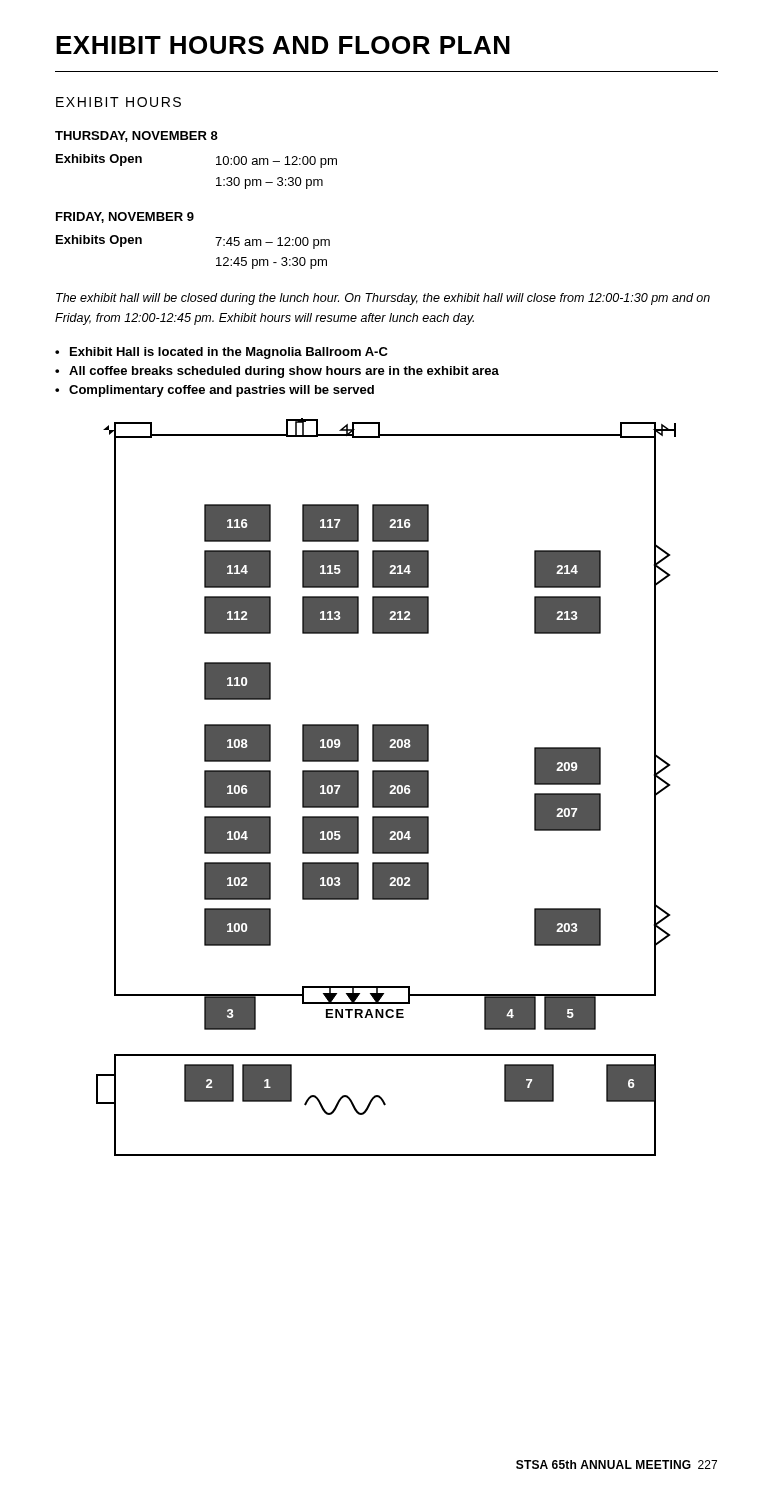Click on the element starting "Exhibit Hall is located in"

pos(228,351)
